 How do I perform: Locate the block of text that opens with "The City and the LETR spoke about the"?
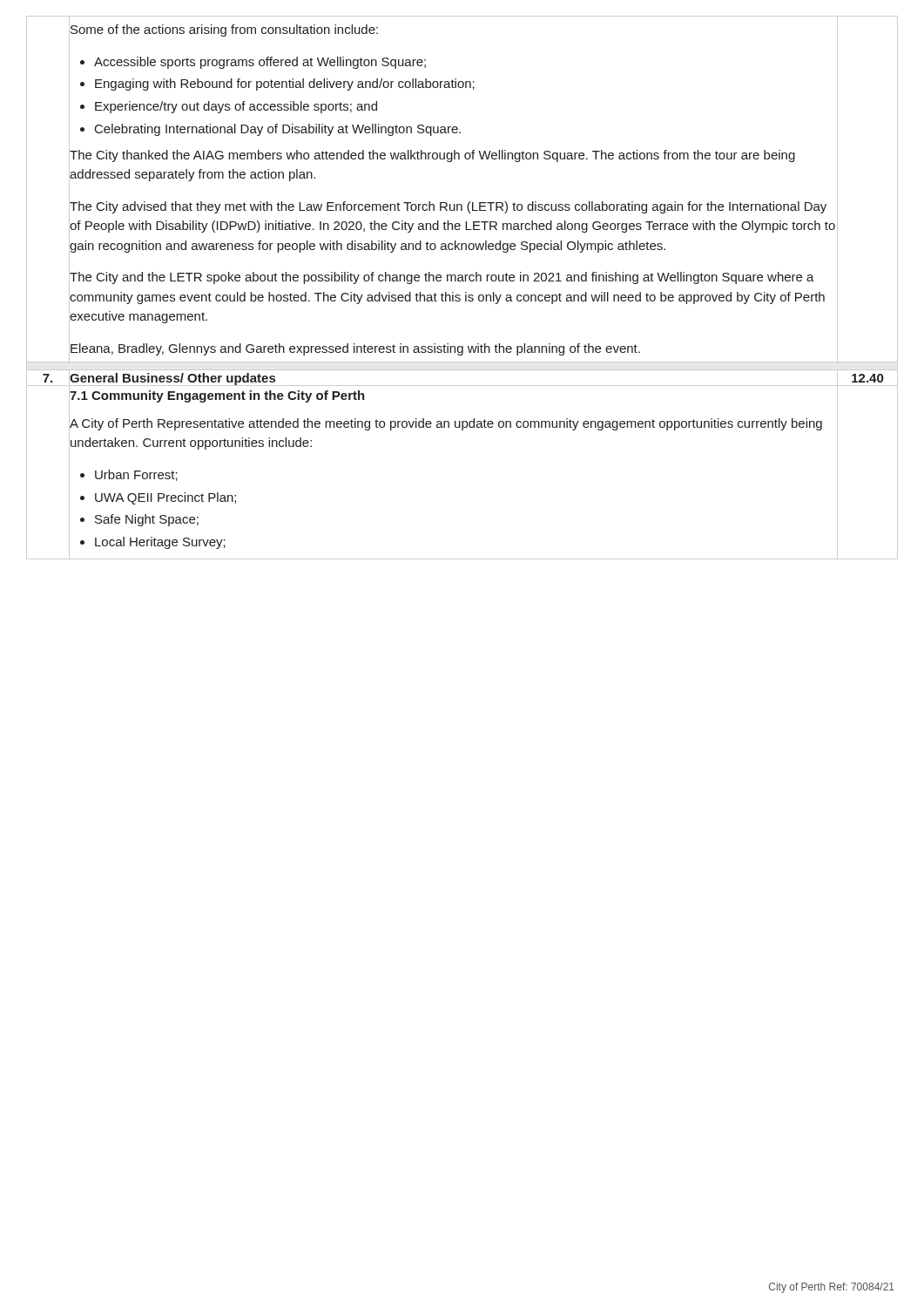(453, 297)
